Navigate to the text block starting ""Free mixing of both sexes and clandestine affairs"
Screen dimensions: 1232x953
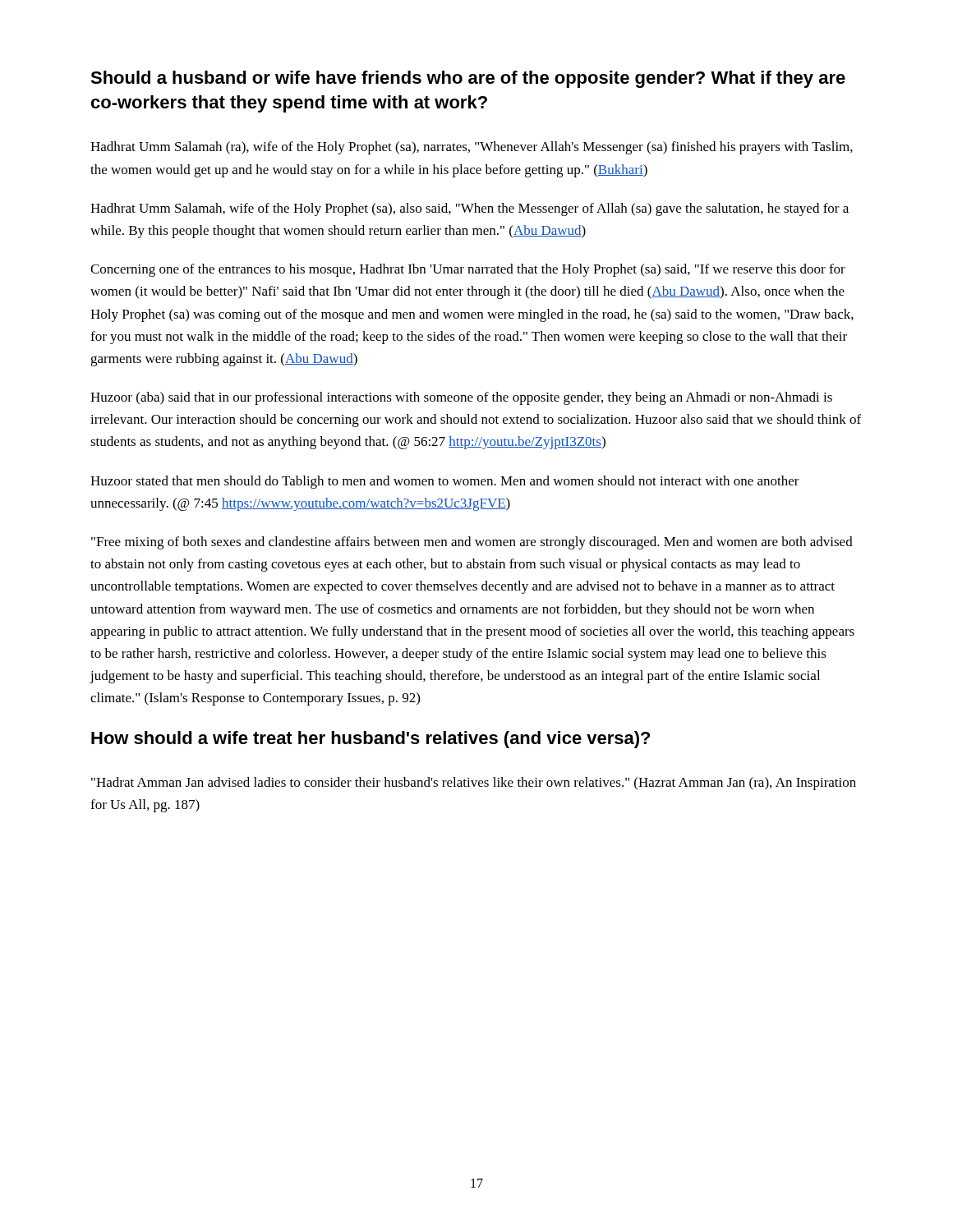pyautogui.click(x=472, y=620)
